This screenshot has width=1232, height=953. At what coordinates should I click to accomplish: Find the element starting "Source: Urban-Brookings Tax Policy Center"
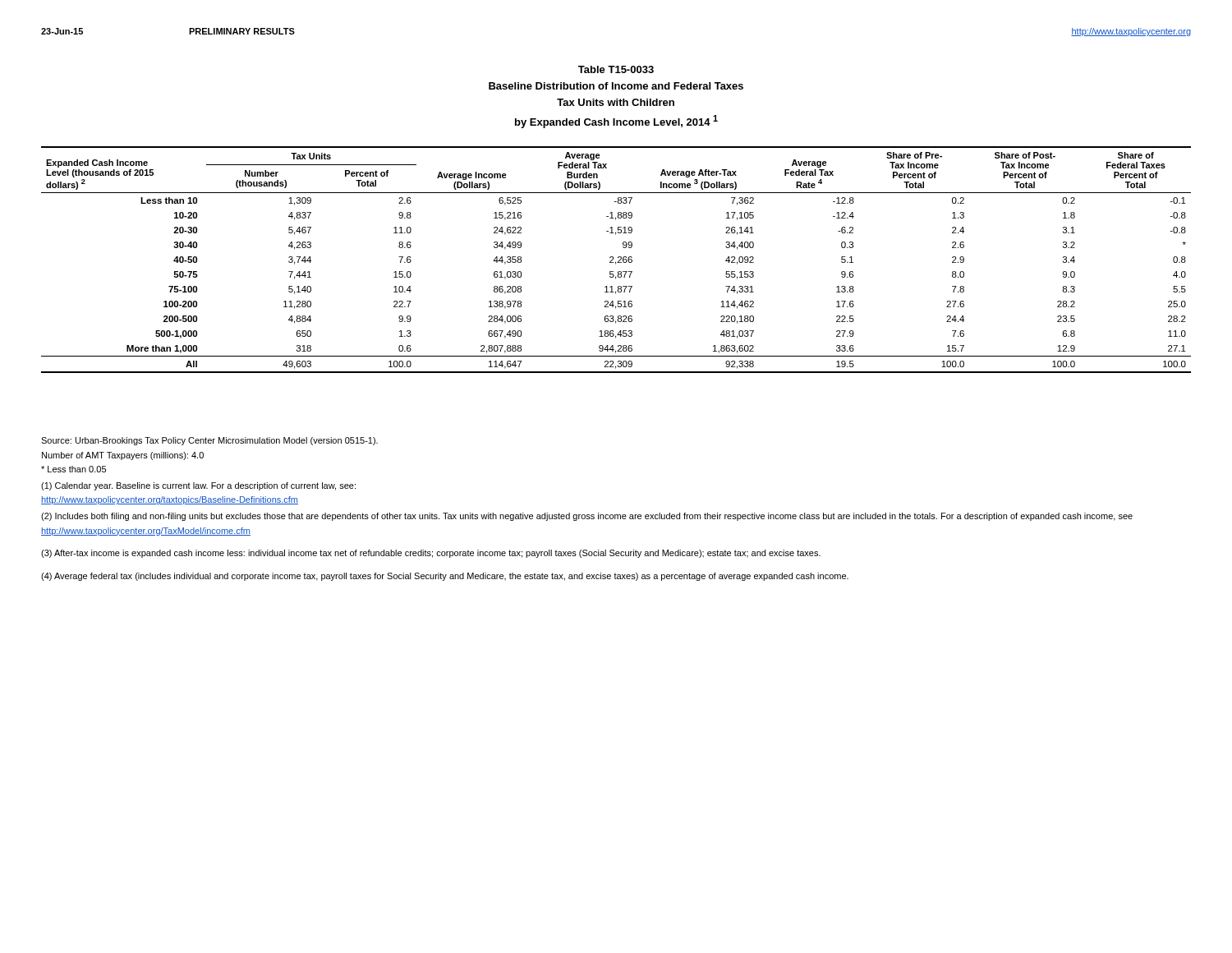coord(210,440)
